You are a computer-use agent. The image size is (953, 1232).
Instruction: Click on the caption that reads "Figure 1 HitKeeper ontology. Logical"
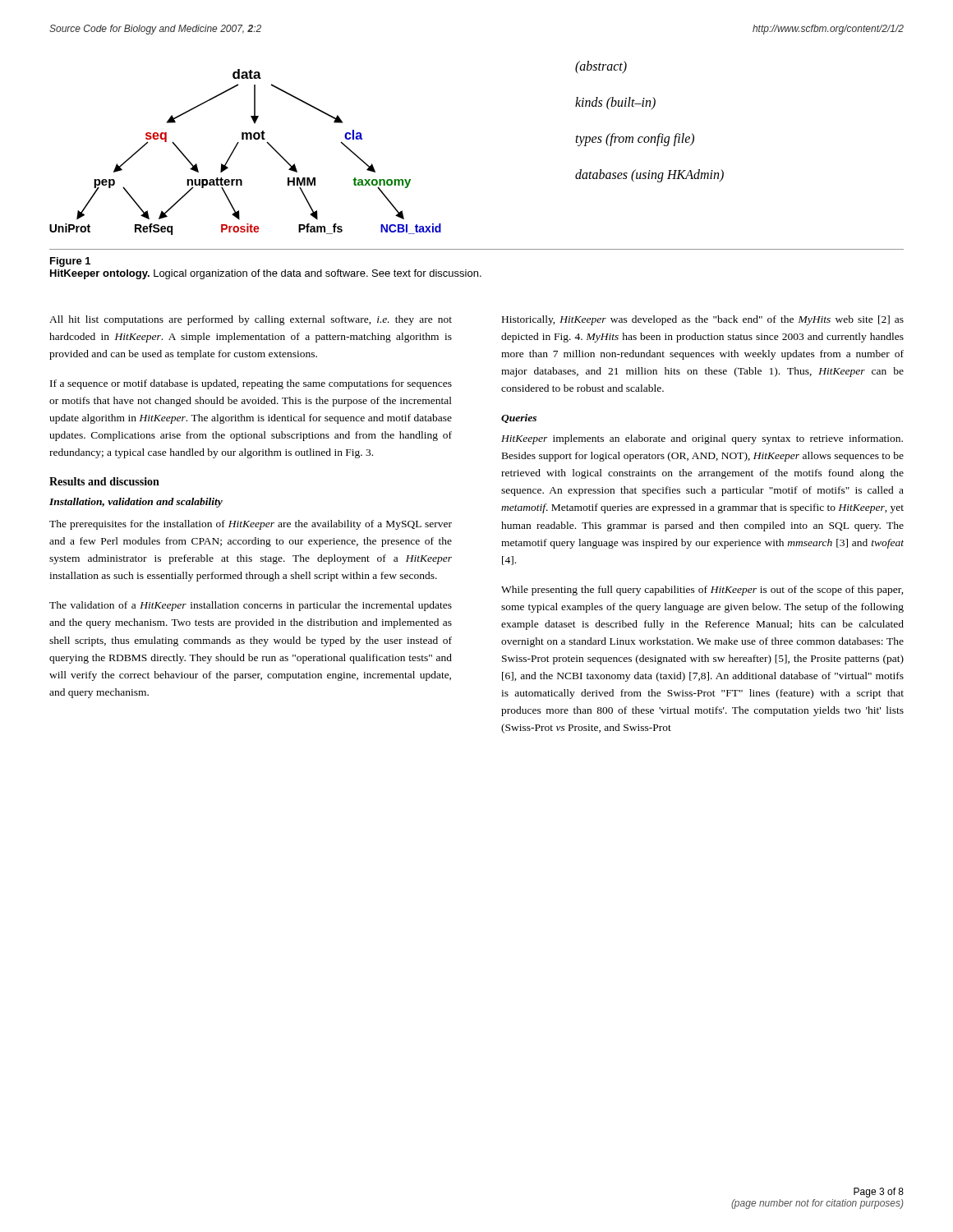(266, 267)
